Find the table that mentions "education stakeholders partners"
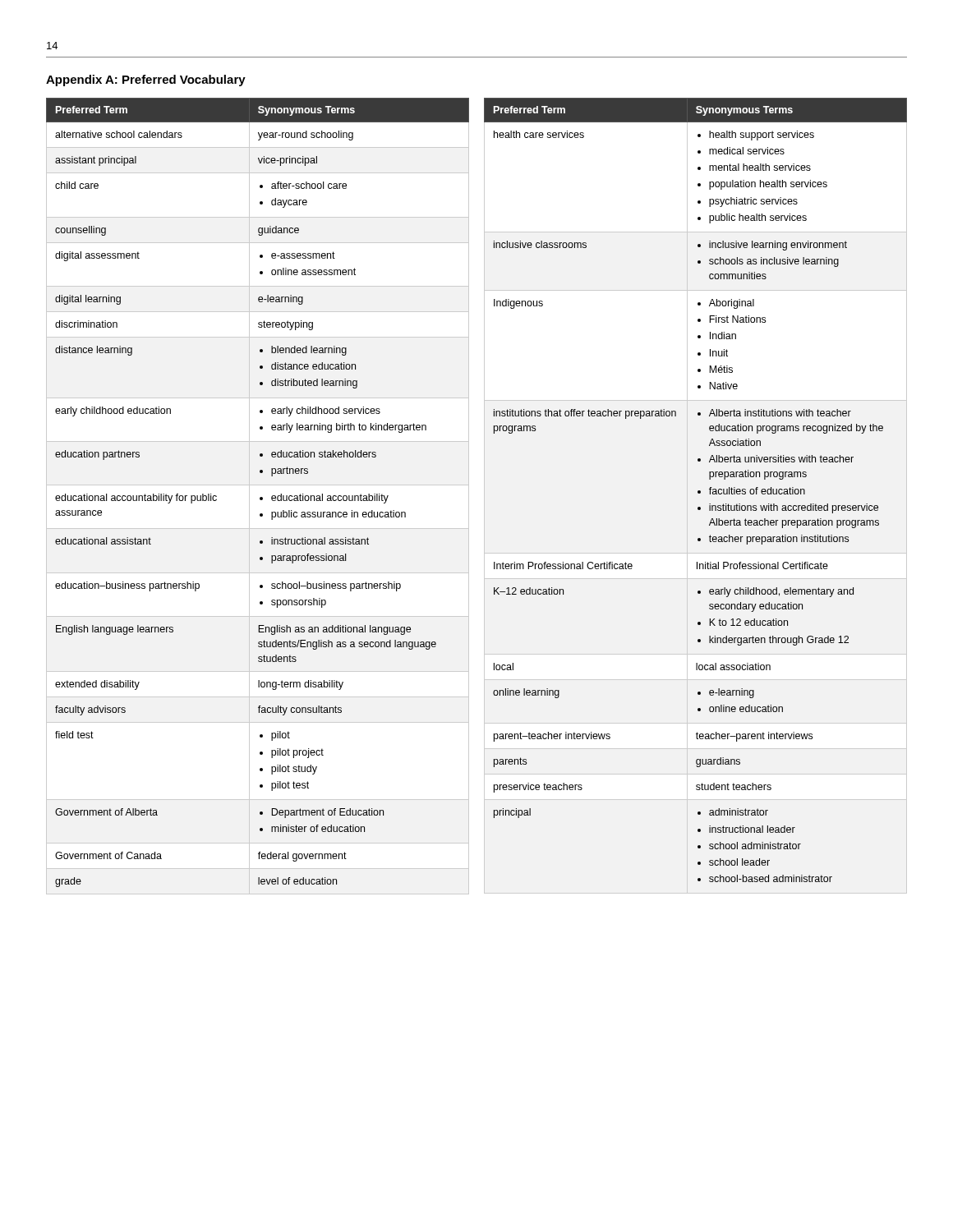The height and width of the screenshot is (1232, 953). click(258, 496)
